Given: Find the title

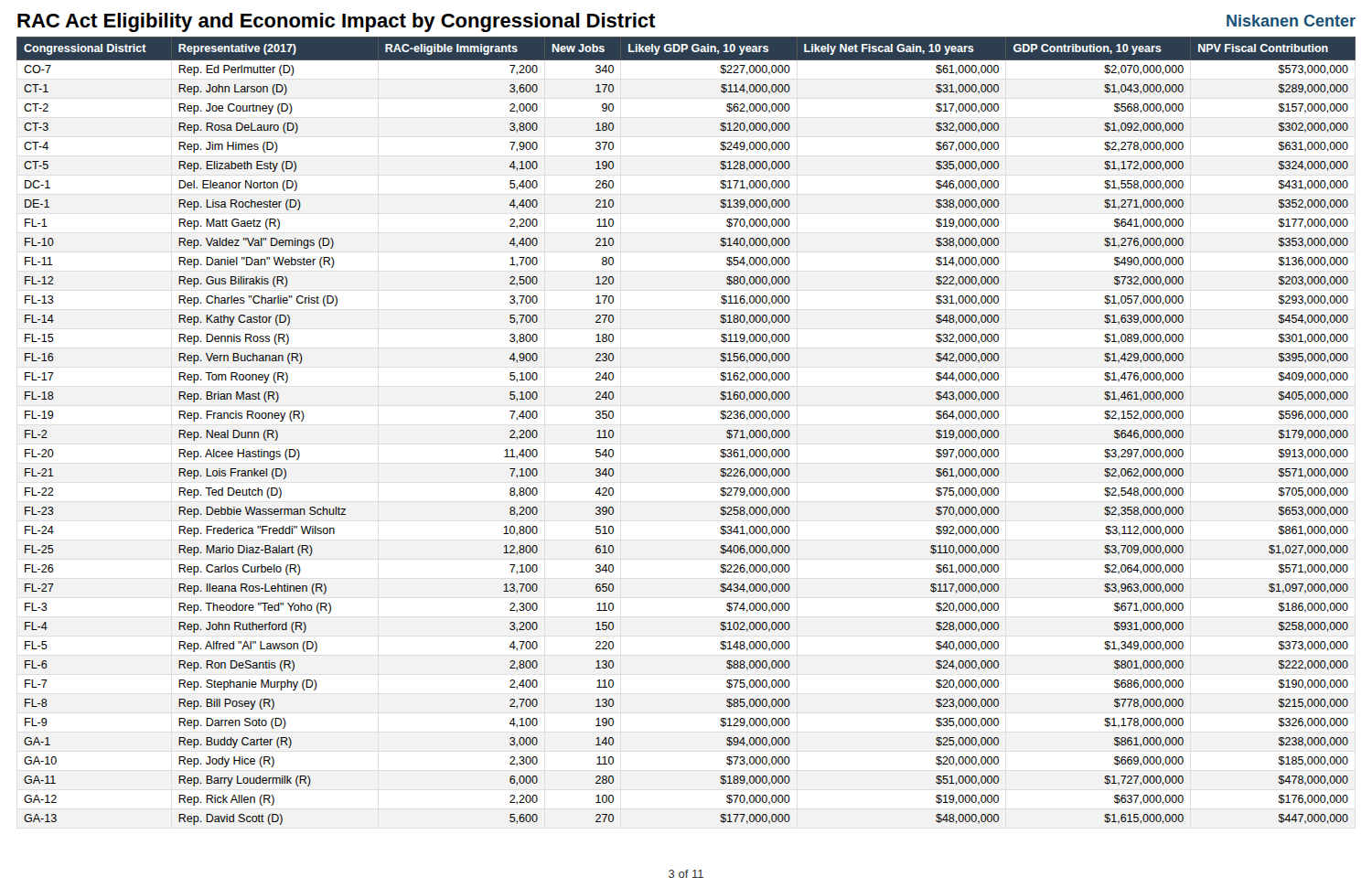Looking at the screenshot, I should click(x=336, y=21).
